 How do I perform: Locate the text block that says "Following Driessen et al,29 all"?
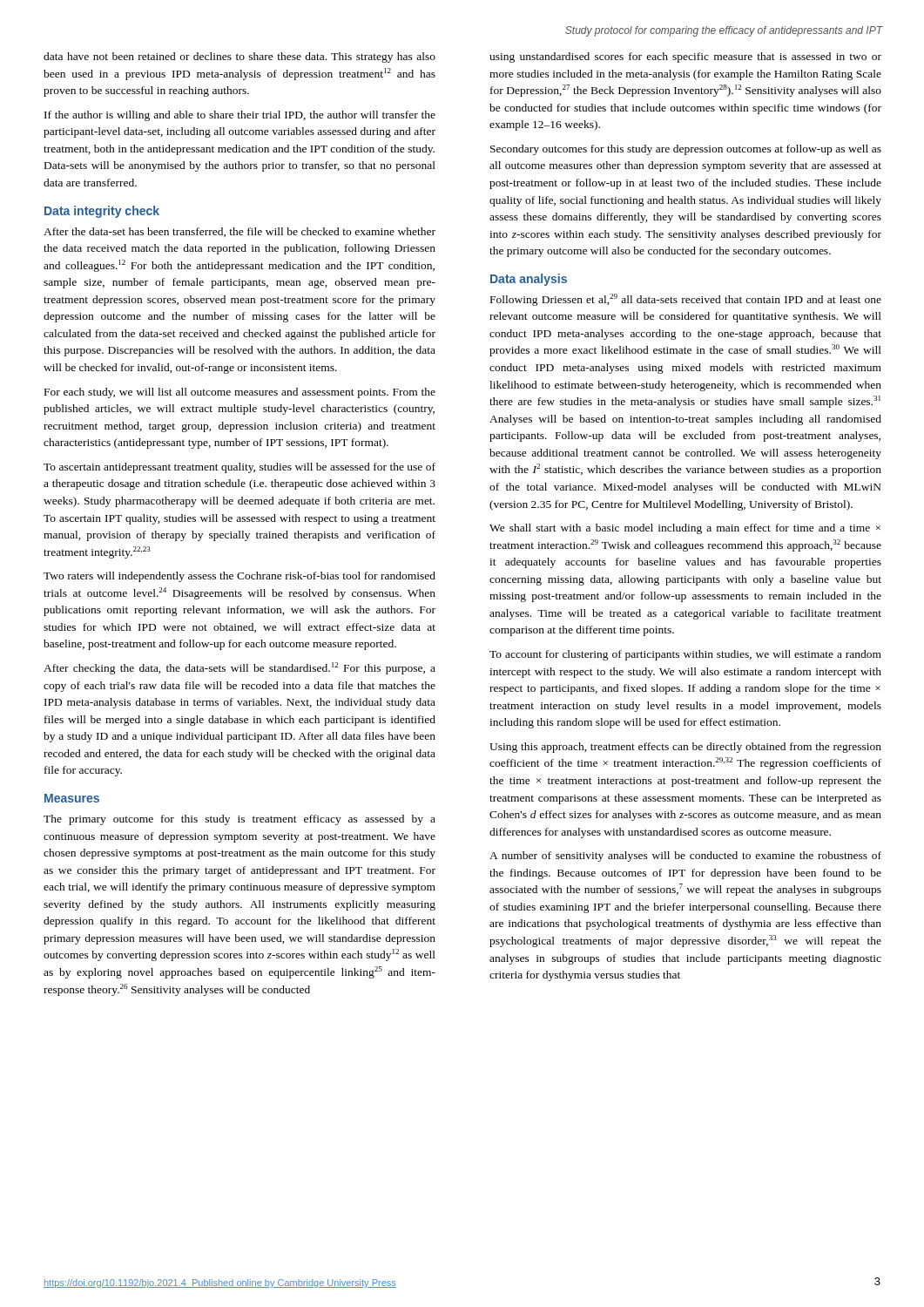pyautogui.click(x=686, y=300)
